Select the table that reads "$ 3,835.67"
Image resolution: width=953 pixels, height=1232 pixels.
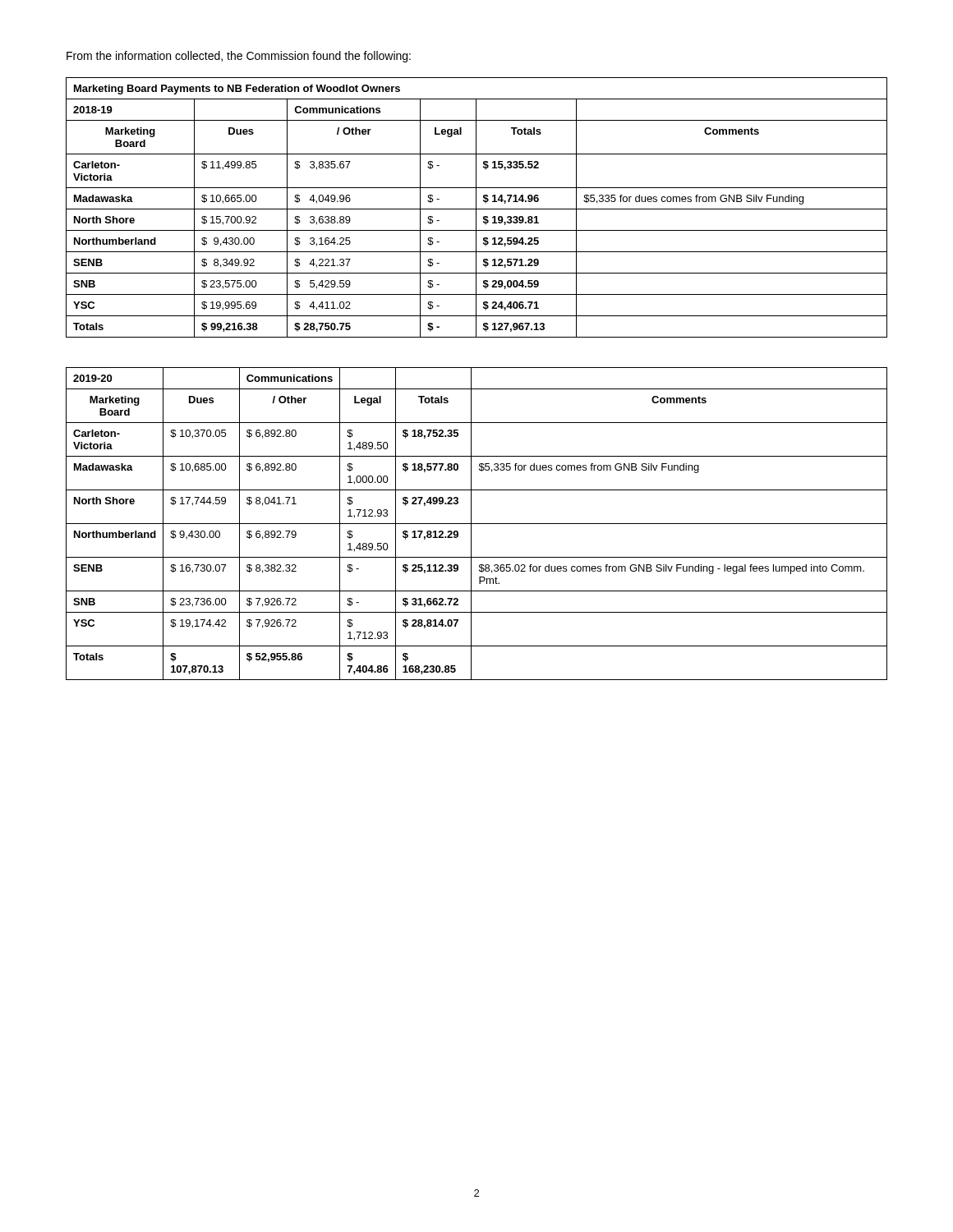tap(476, 207)
